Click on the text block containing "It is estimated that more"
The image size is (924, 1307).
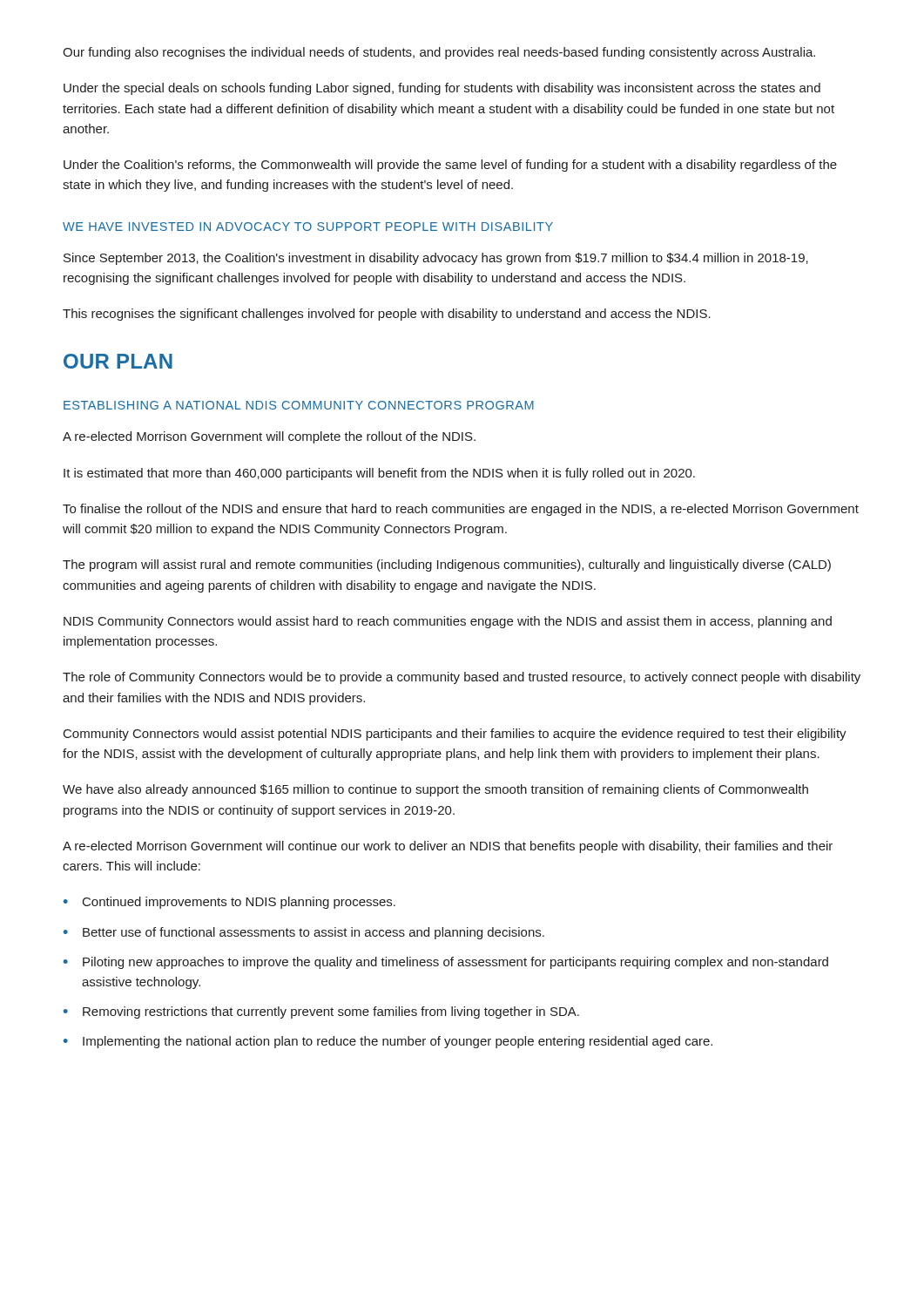tap(379, 472)
